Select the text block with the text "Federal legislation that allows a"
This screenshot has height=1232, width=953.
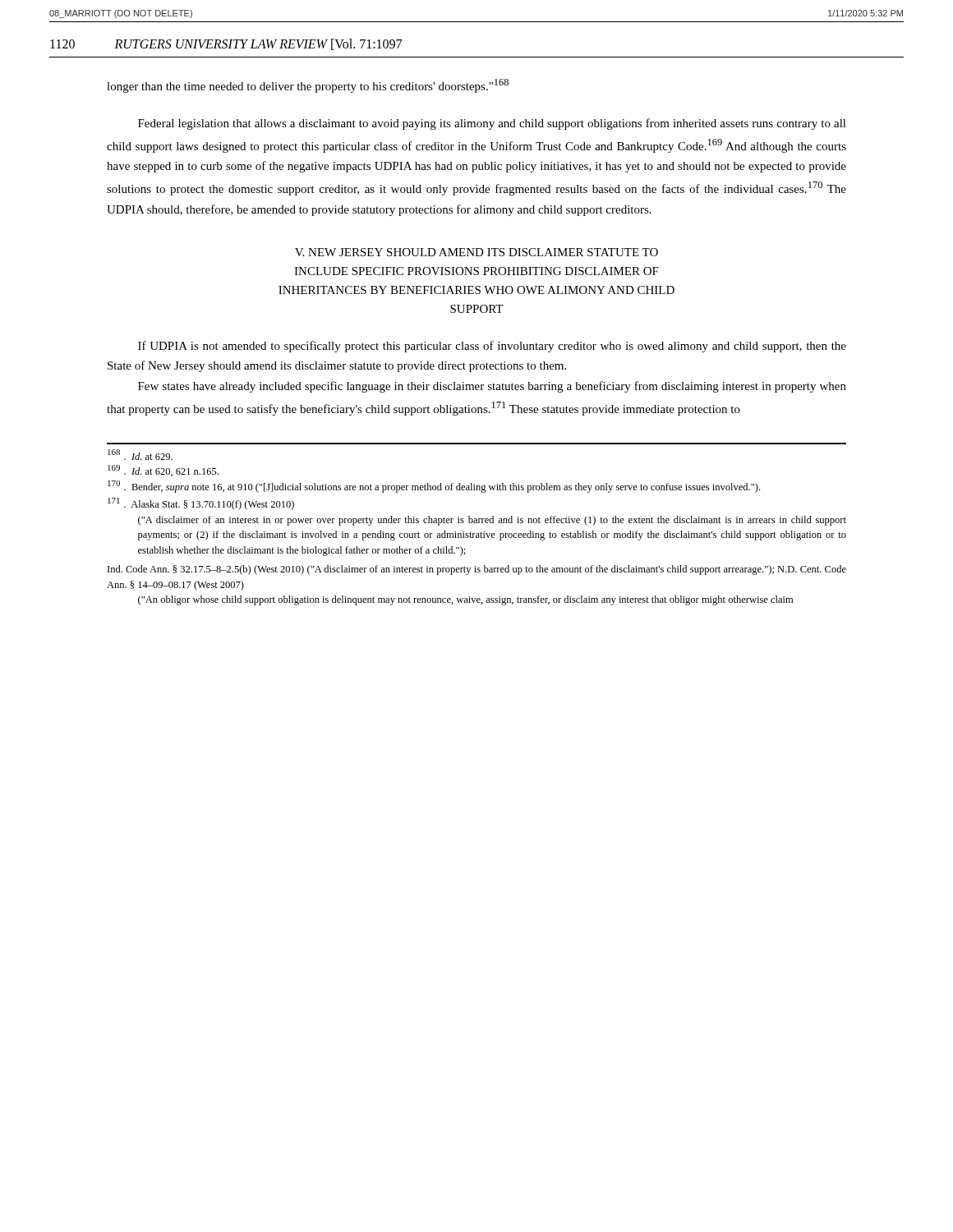coord(476,166)
